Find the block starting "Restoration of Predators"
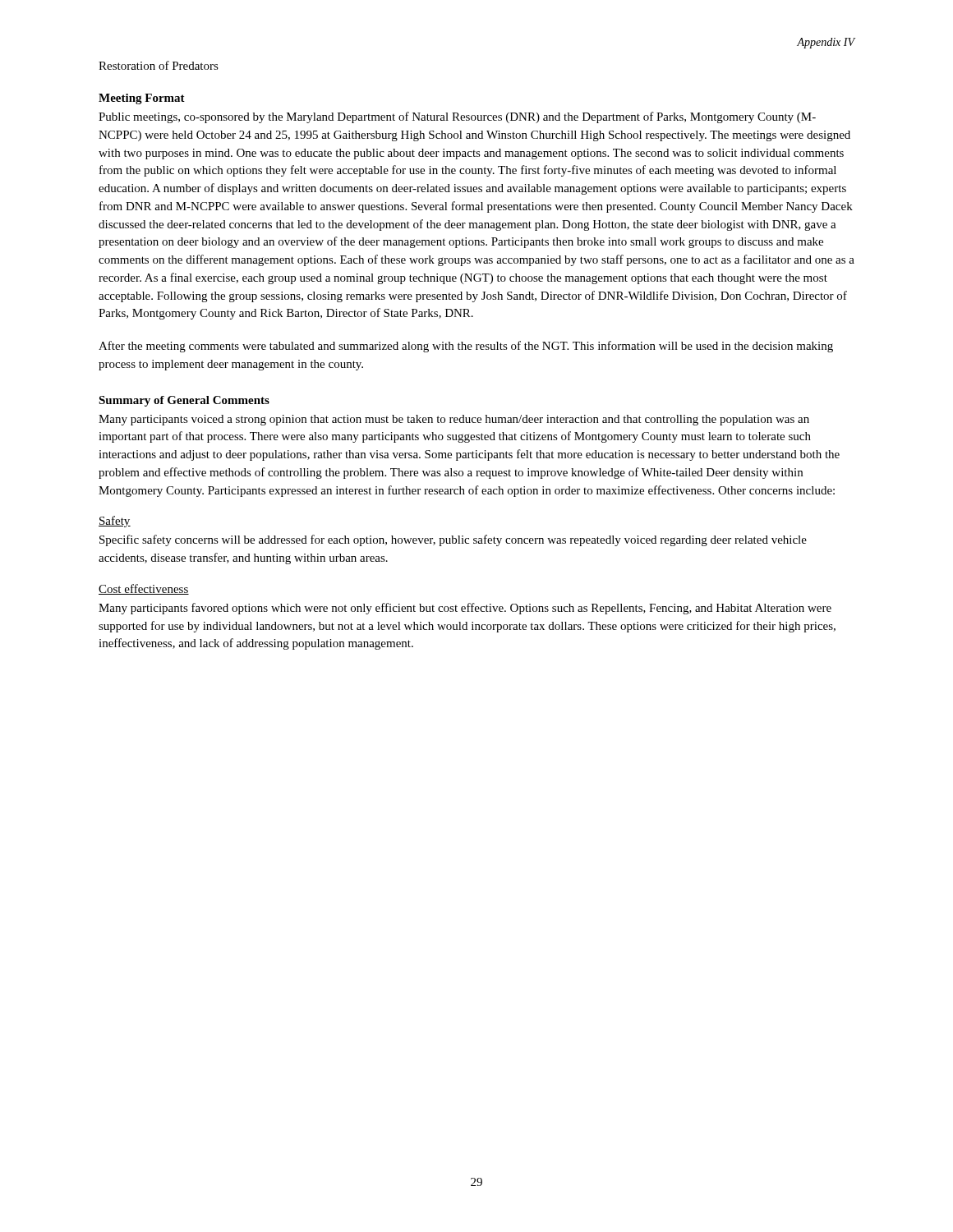Image resolution: width=953 pixels, height=1232 pixels. click(158, 66)
